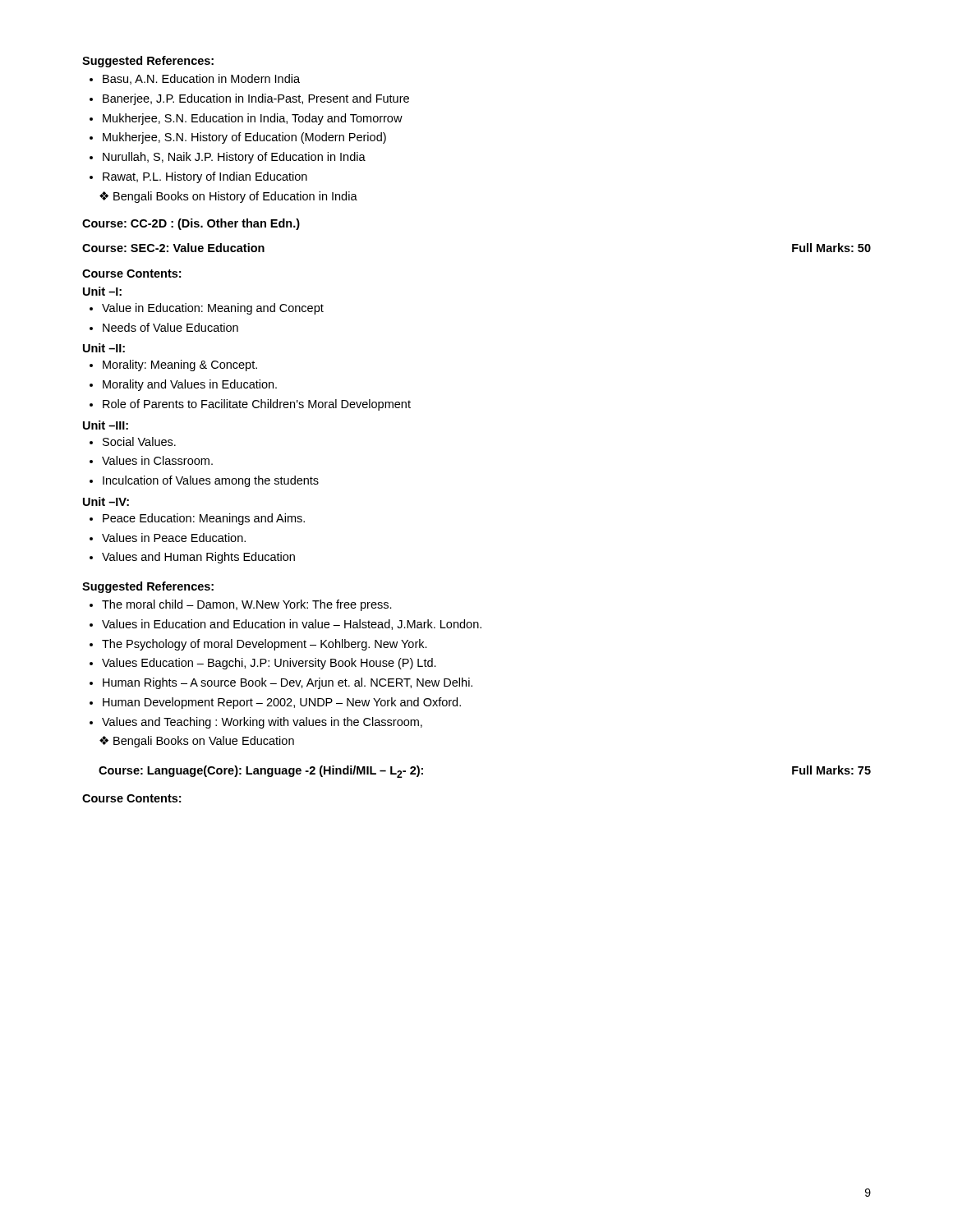Point to the block beginning "Role of Parents"
The width and height of the screenshot is (953, 1232).
[x=257, y=405]
